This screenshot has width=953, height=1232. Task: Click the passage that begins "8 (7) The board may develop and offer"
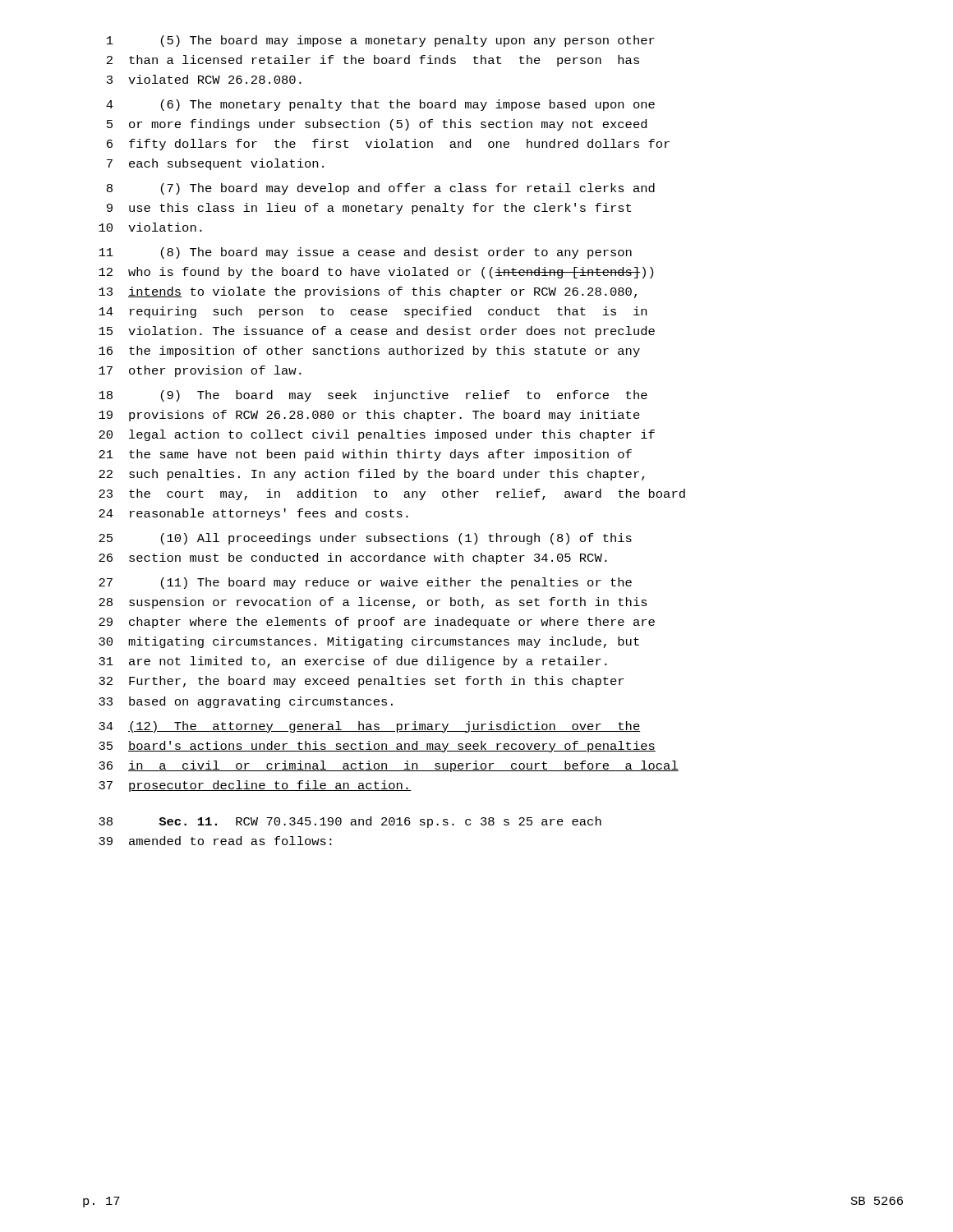pyautogui.click(x=493, y=209)
